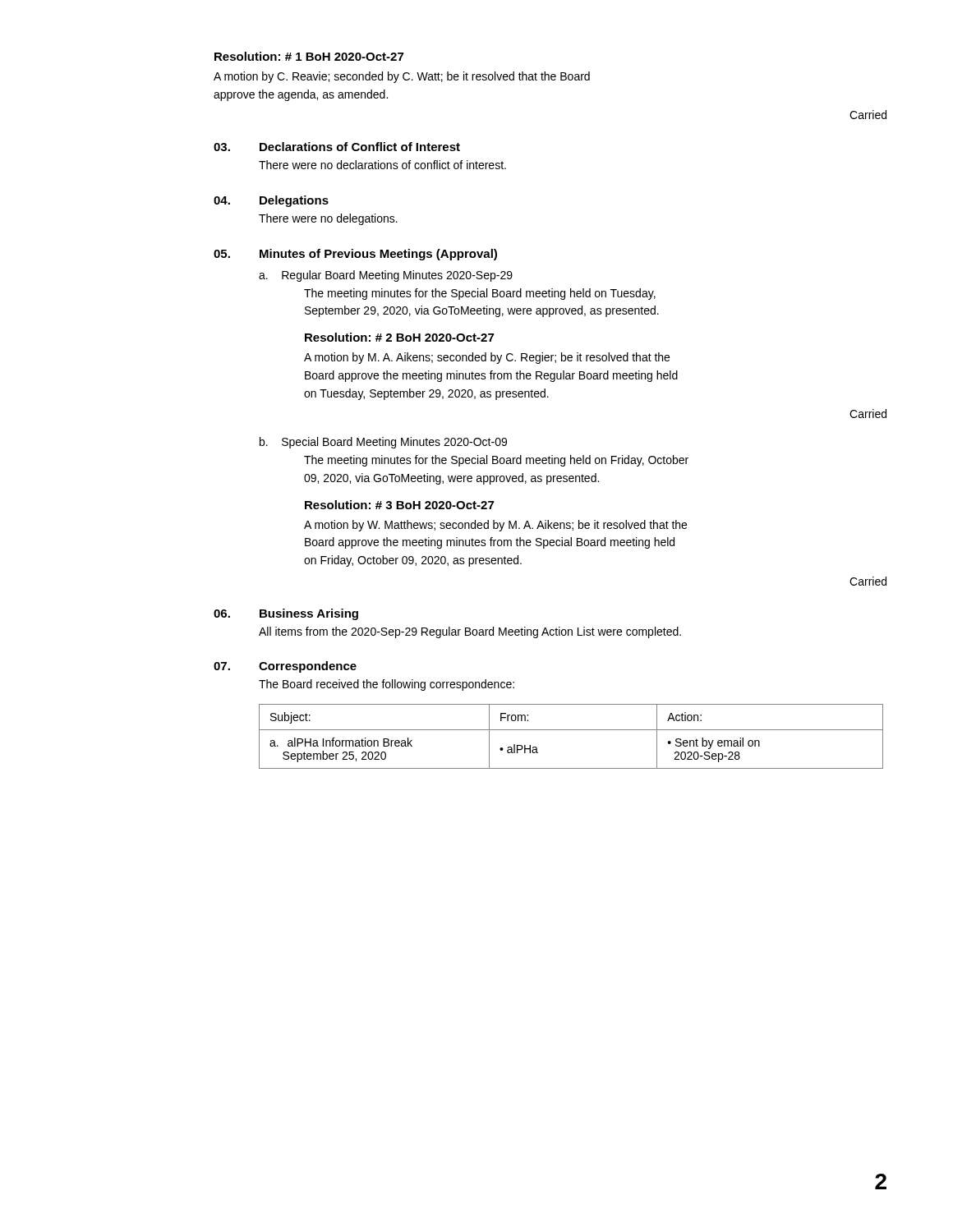The width and height of the screenshot is (953, 1232).
Task: Click on the element starting "A motion by M. A. Aikens;"
Action: pyautogui.click(x=491, y=375)
